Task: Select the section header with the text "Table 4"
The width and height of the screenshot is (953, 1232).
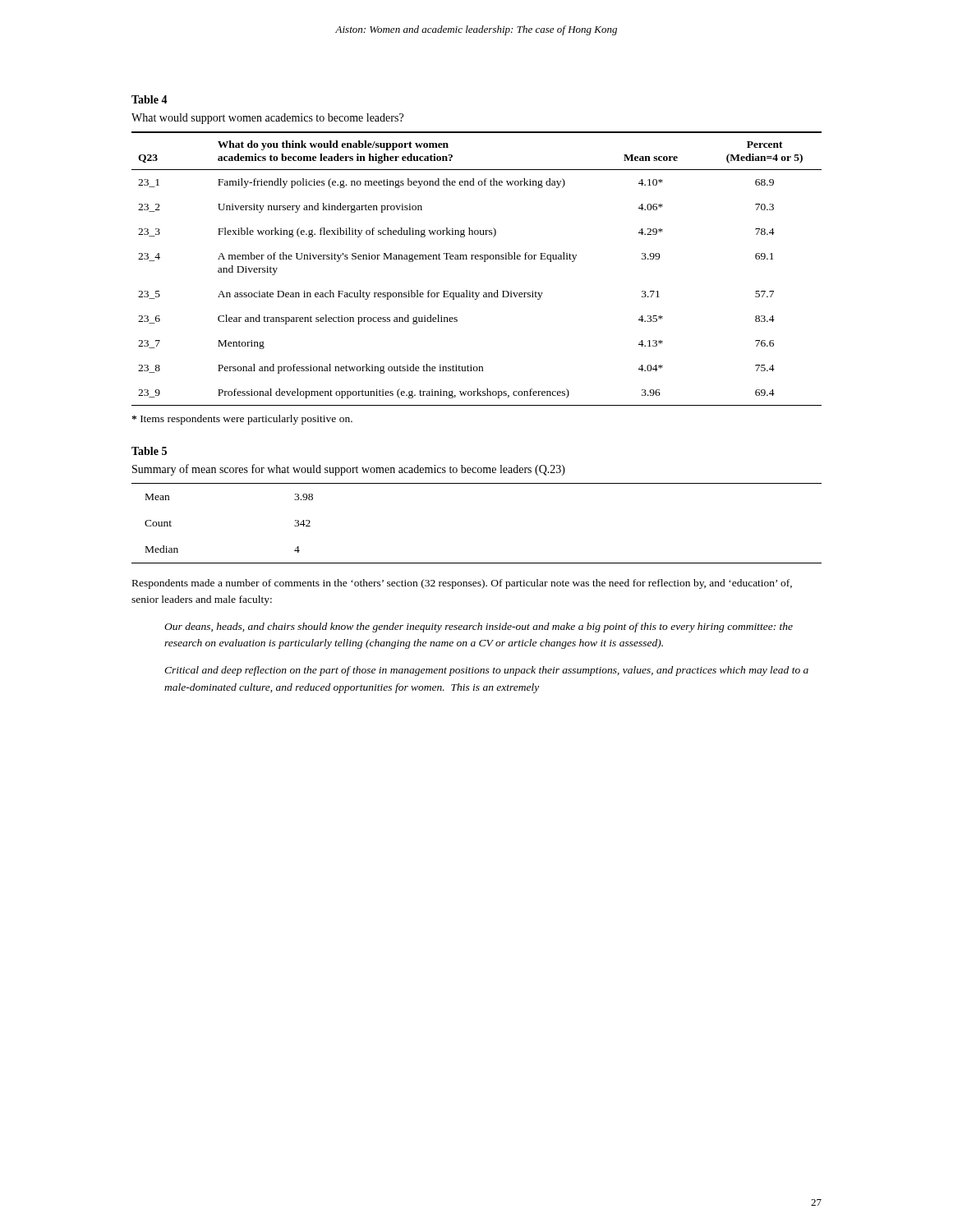Action: pyautogui.click(x=149, y=100)
